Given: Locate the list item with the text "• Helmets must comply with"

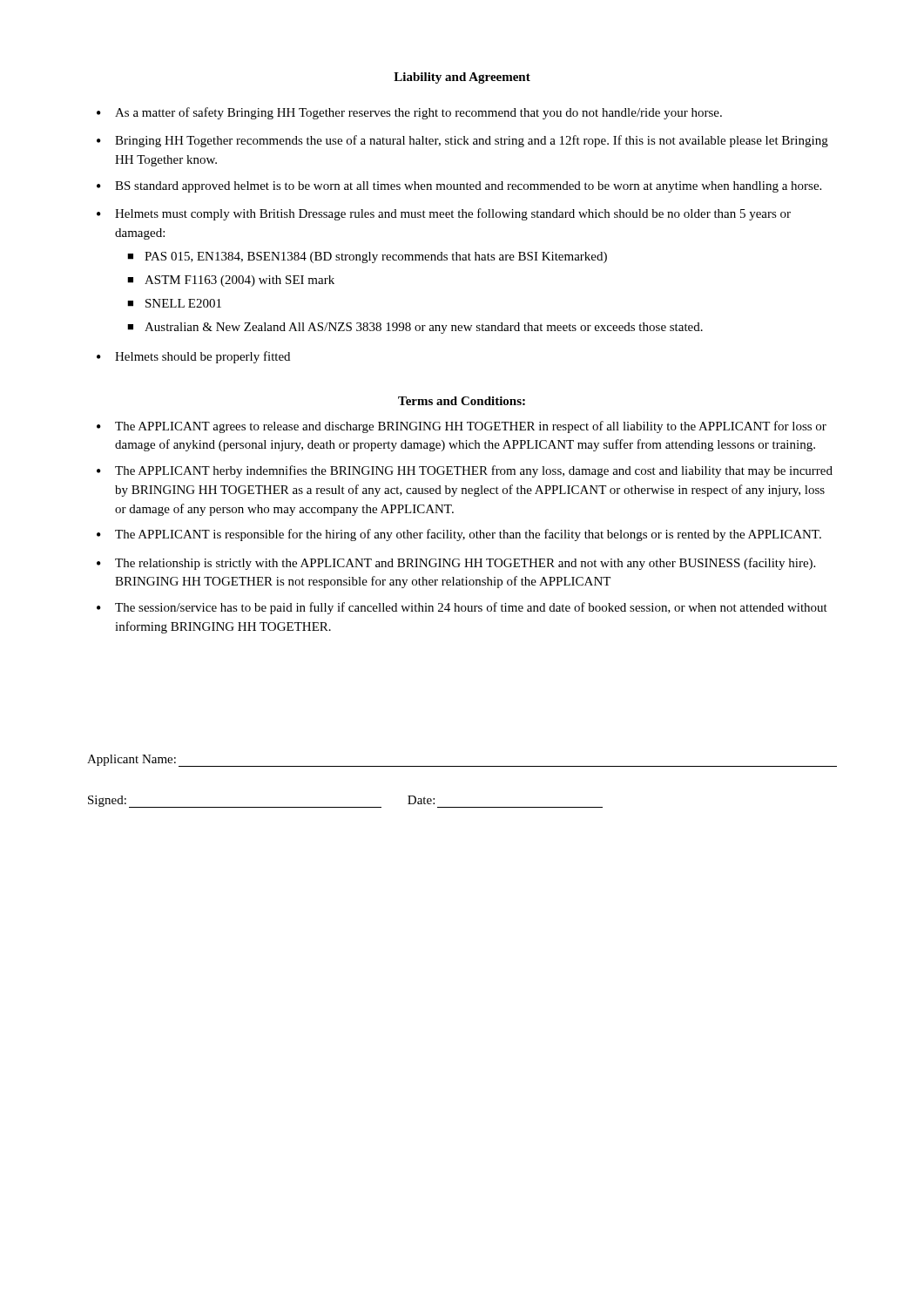Looking at the screenshot, I should pos(444,214).
